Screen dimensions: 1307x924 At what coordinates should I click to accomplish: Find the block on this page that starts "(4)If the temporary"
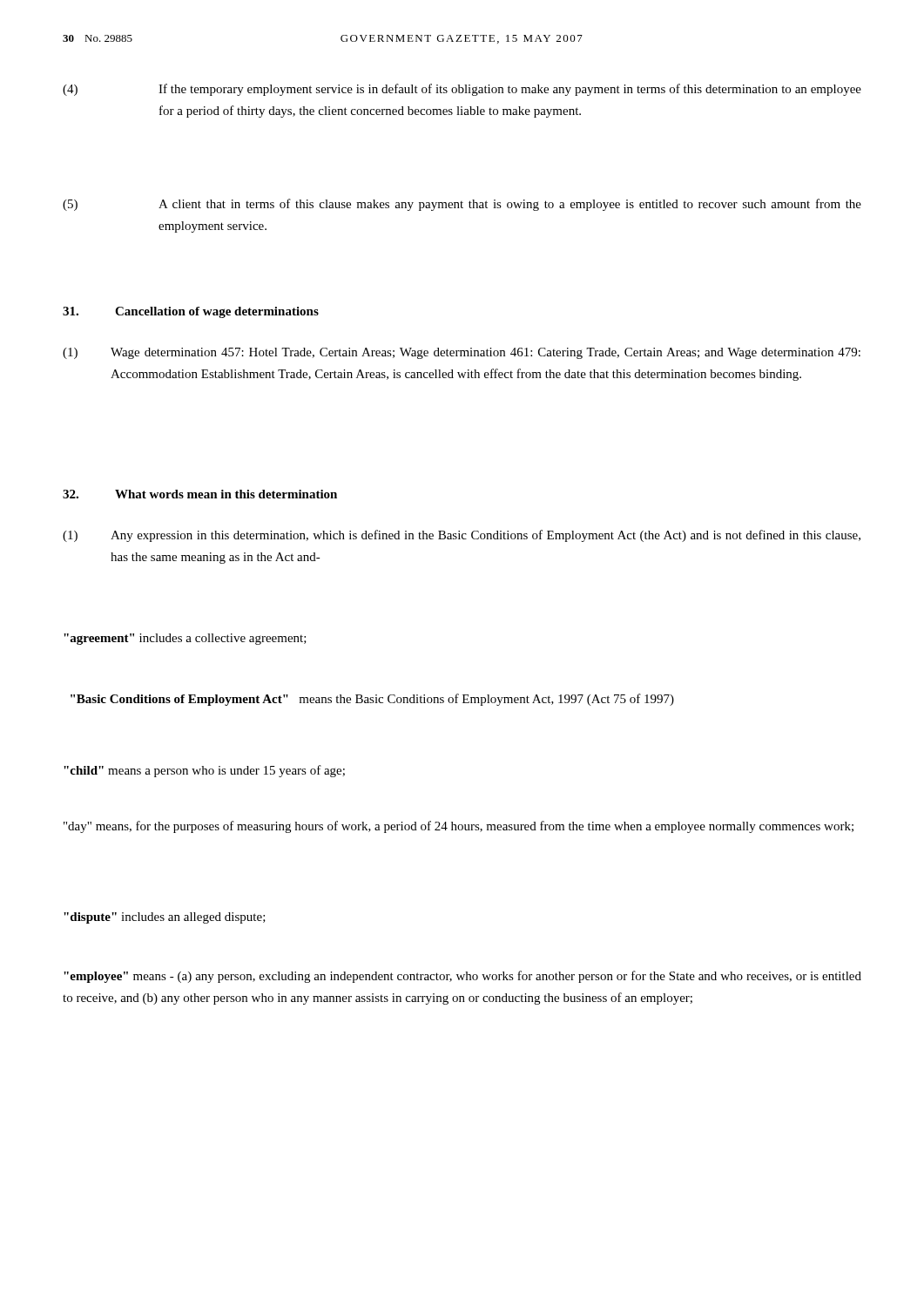coord(462,100)
